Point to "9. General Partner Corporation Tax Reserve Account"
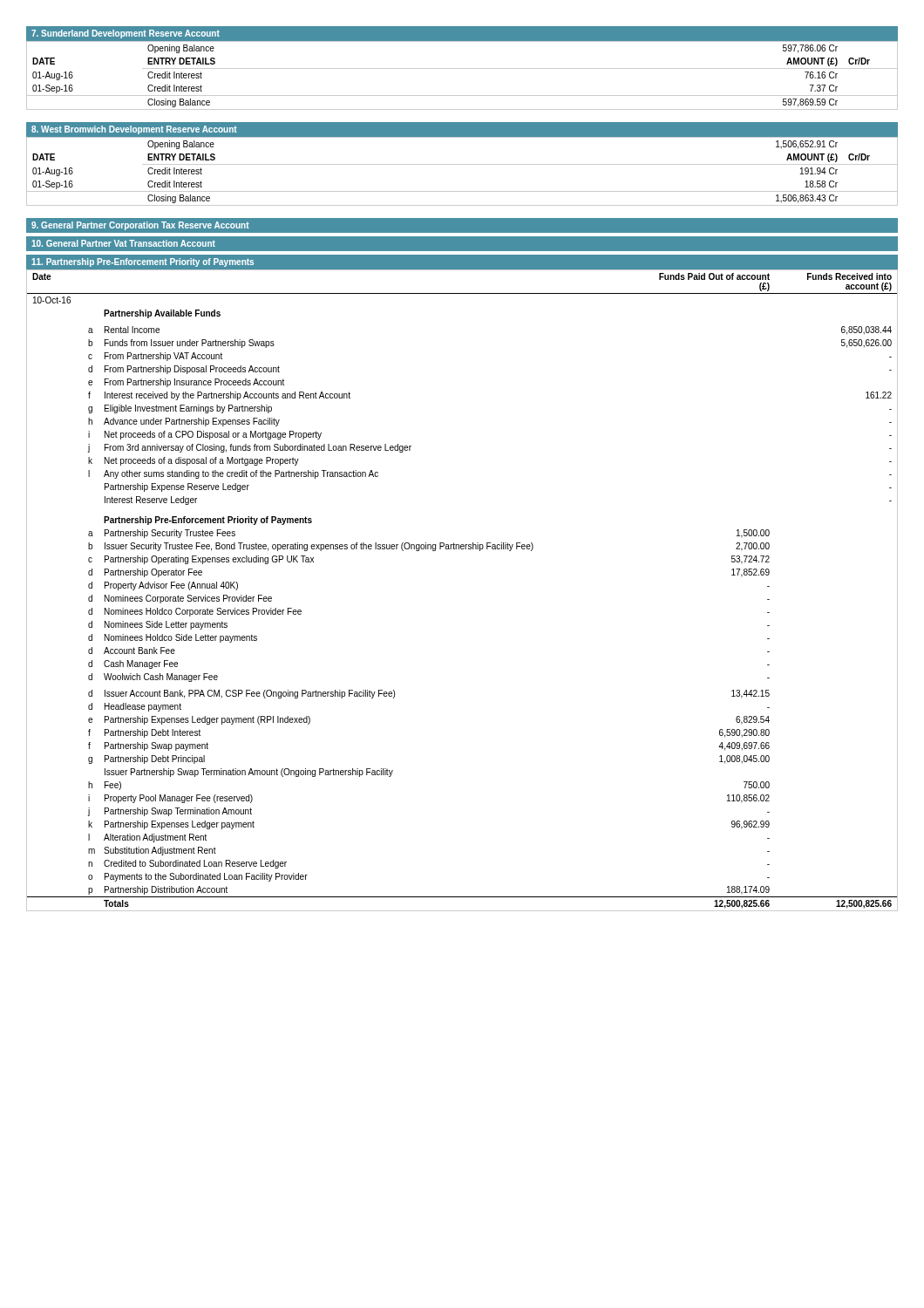 point(140,225)
